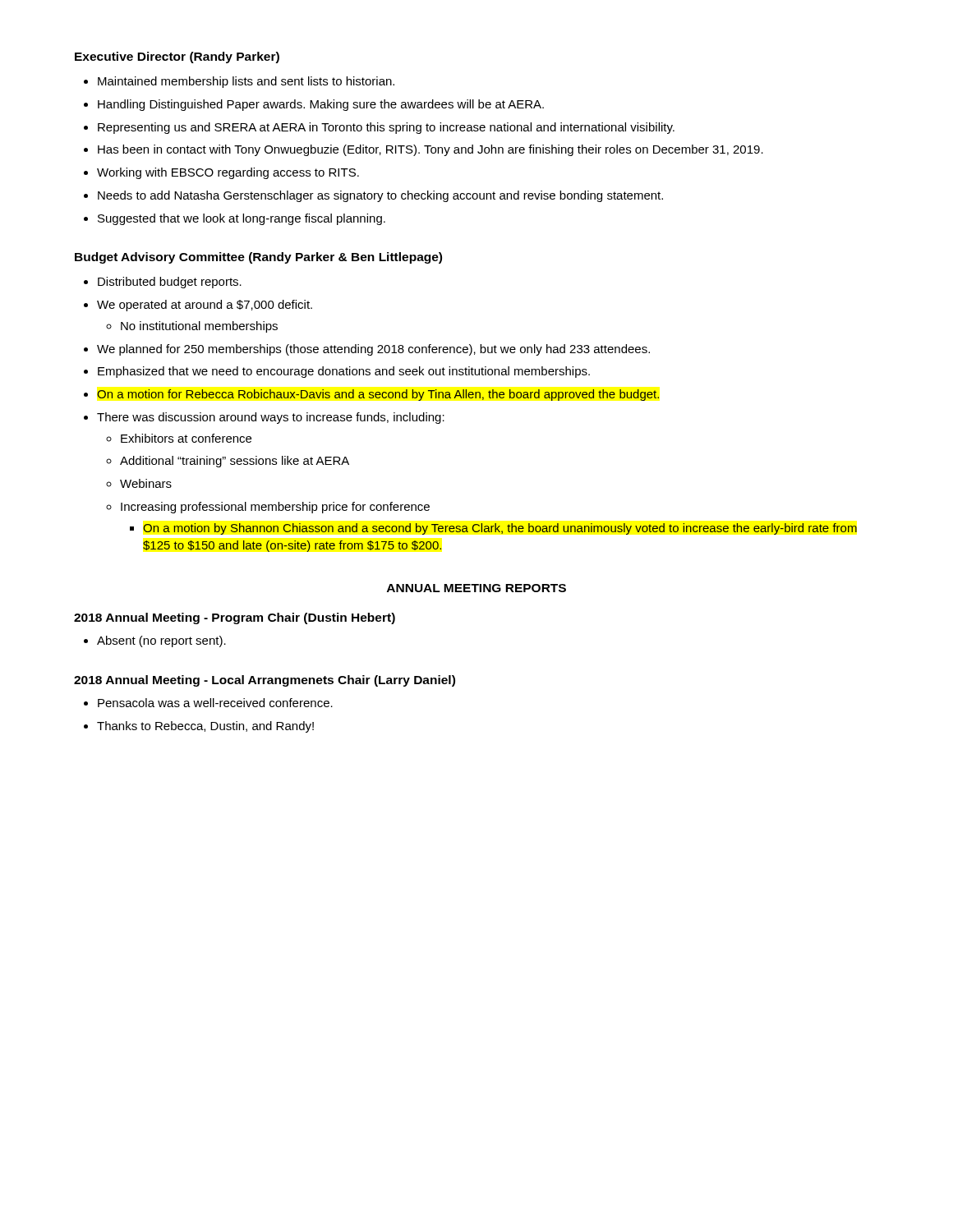Viewport: 953px width, 1232px height.
Task: Where is the passage that starts "There was discussion"?
Action: [x=271, y=418]
